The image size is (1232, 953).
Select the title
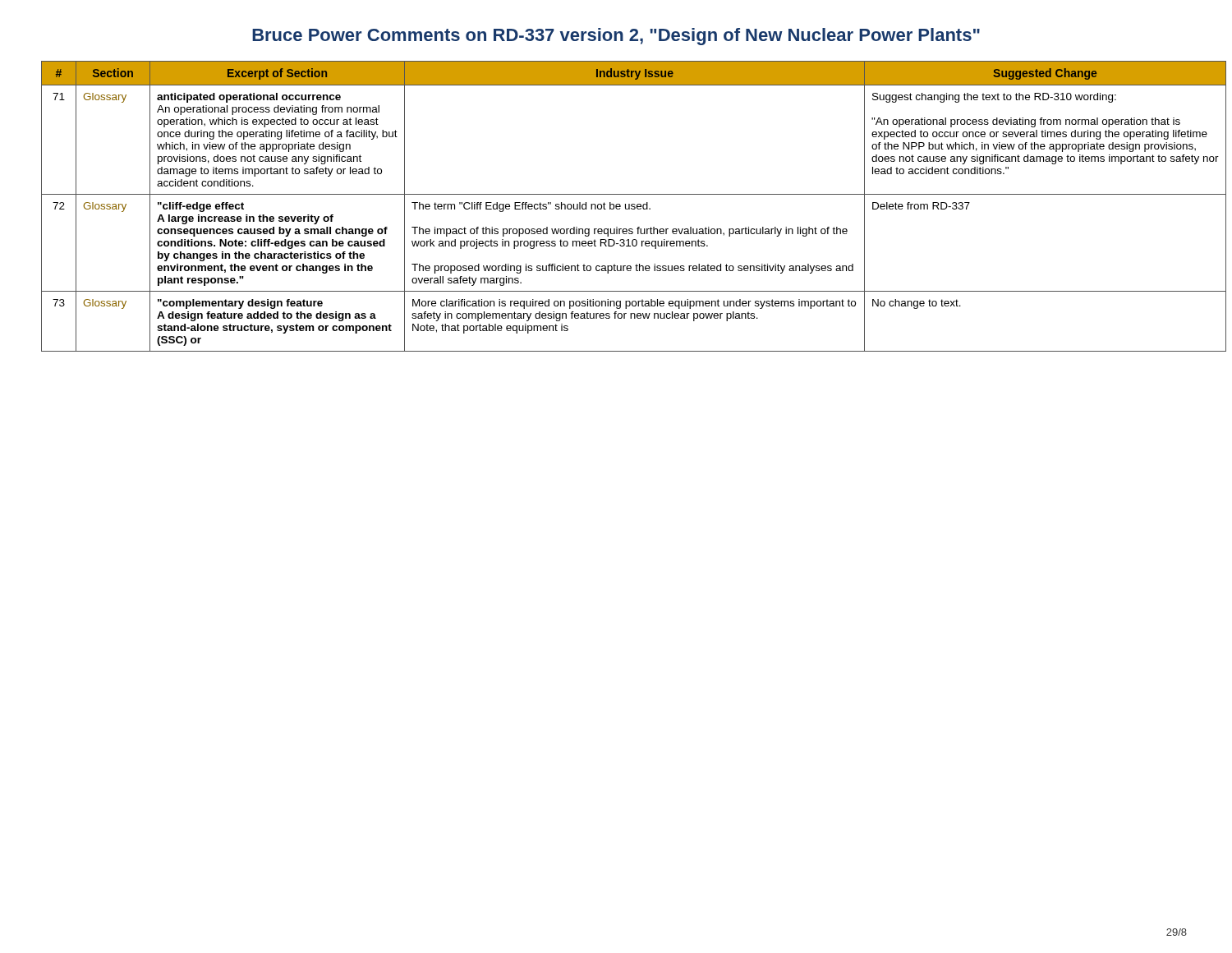pyautogui.click(x=616, y=35)
